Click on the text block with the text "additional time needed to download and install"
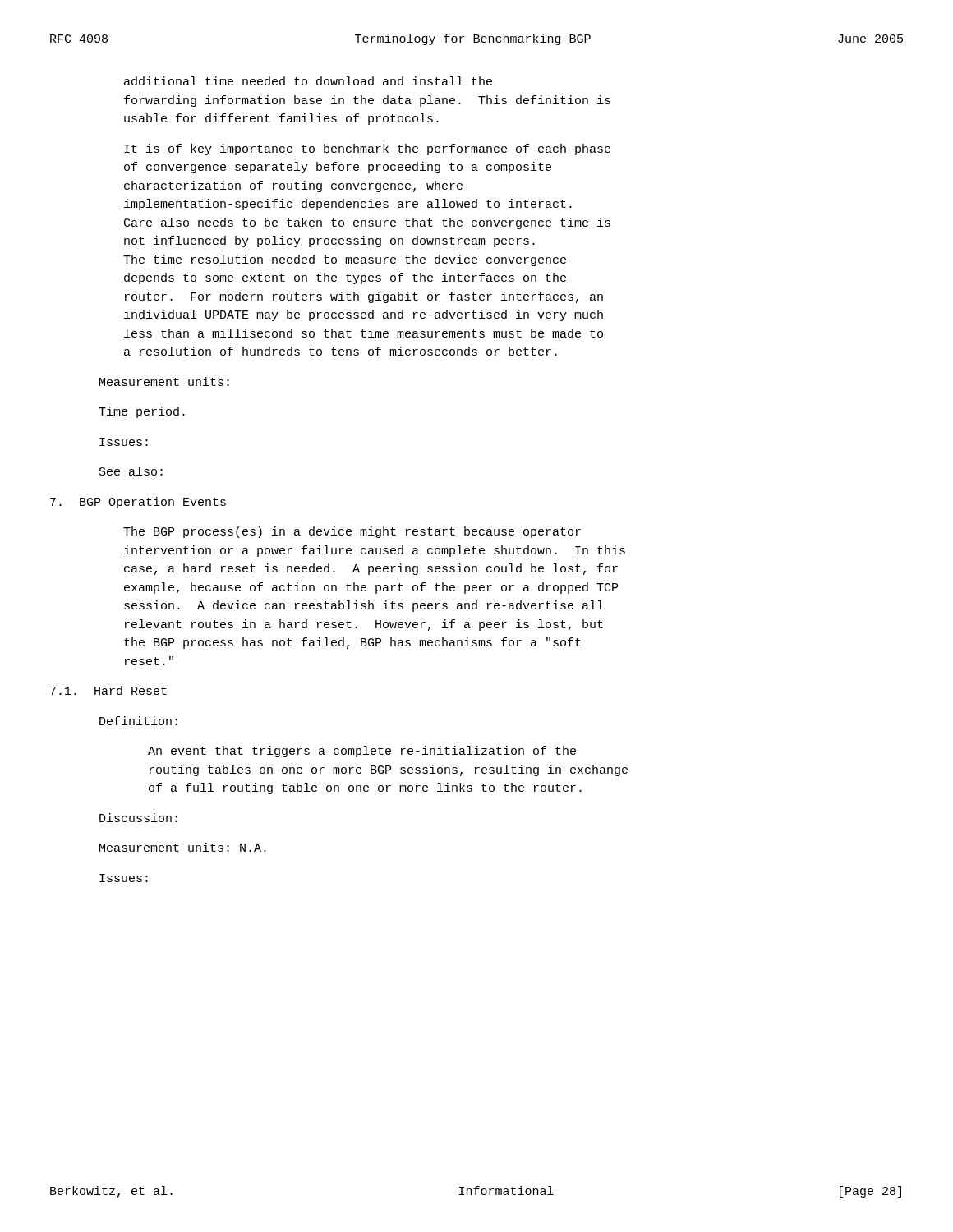The width and height of the screenshot is (953, 1232). pos(367,101)
